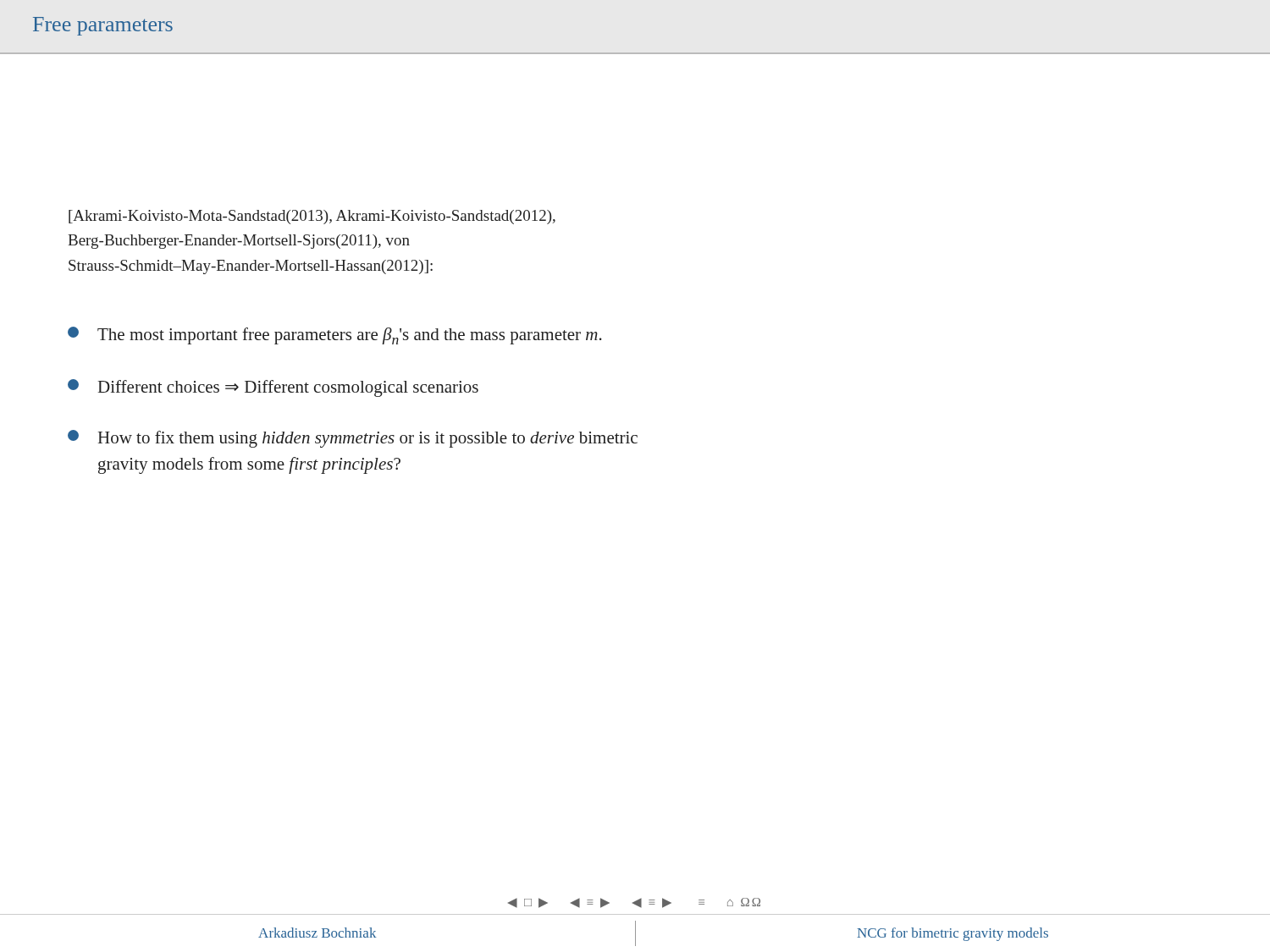This screenshot has height=952, width=1270.
Task: Click on the text starting "How to fix them using hidden"
Action: pyautogui.click(x=635, y=451)
